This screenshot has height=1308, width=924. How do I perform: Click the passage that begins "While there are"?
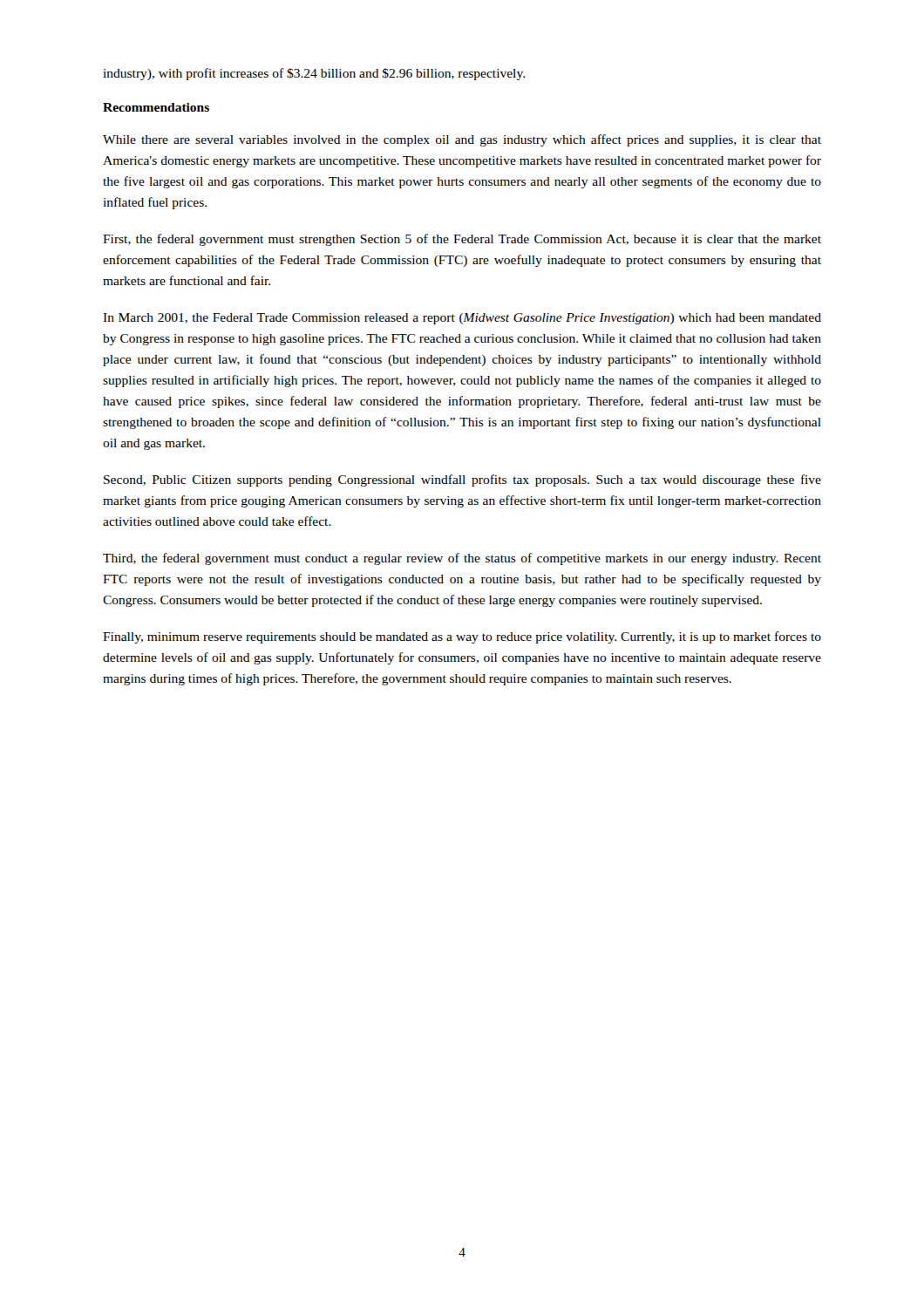(x=462, y=170)
